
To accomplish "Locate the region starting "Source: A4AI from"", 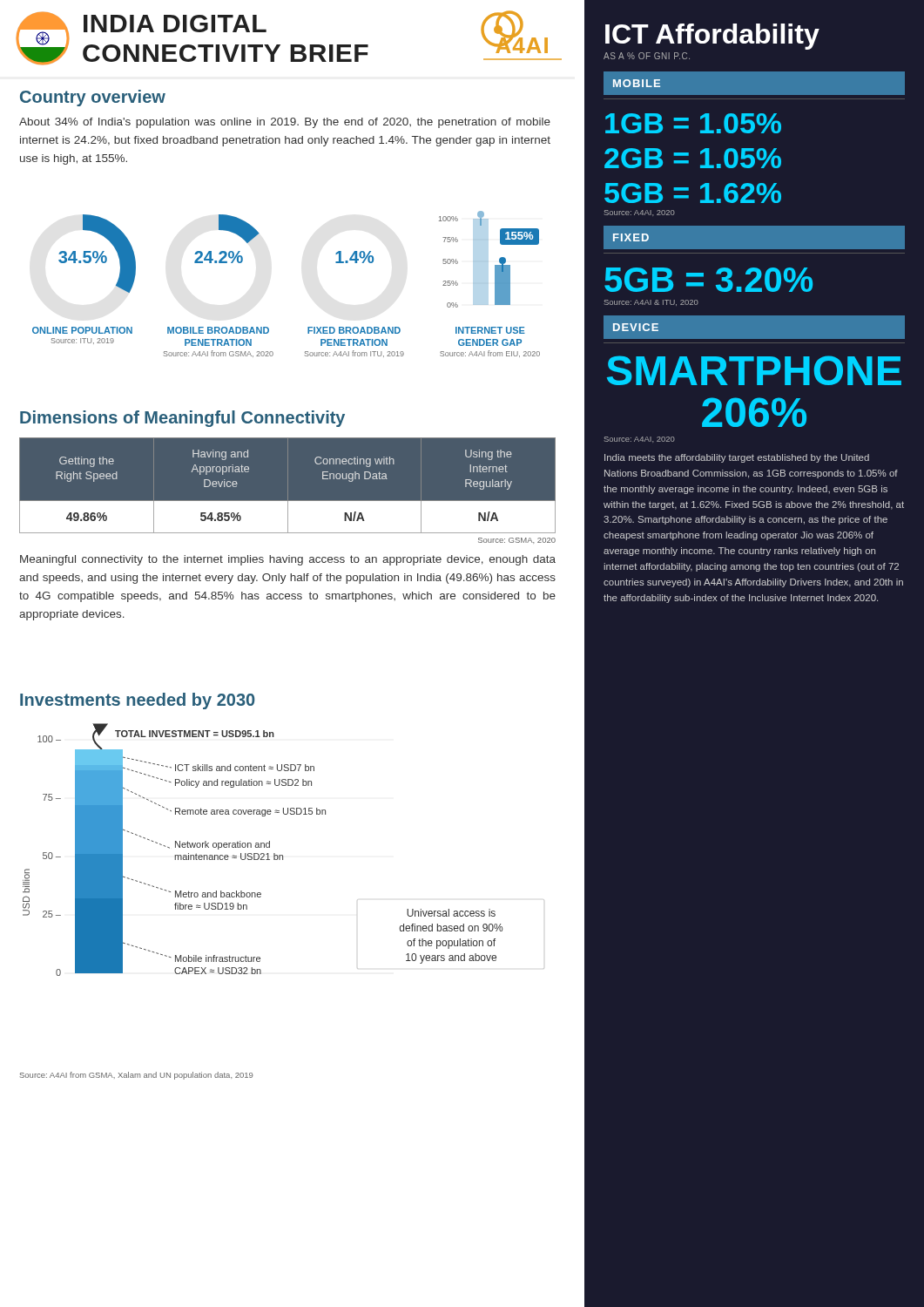I will pyautogui.click(x=136, y=1075).
